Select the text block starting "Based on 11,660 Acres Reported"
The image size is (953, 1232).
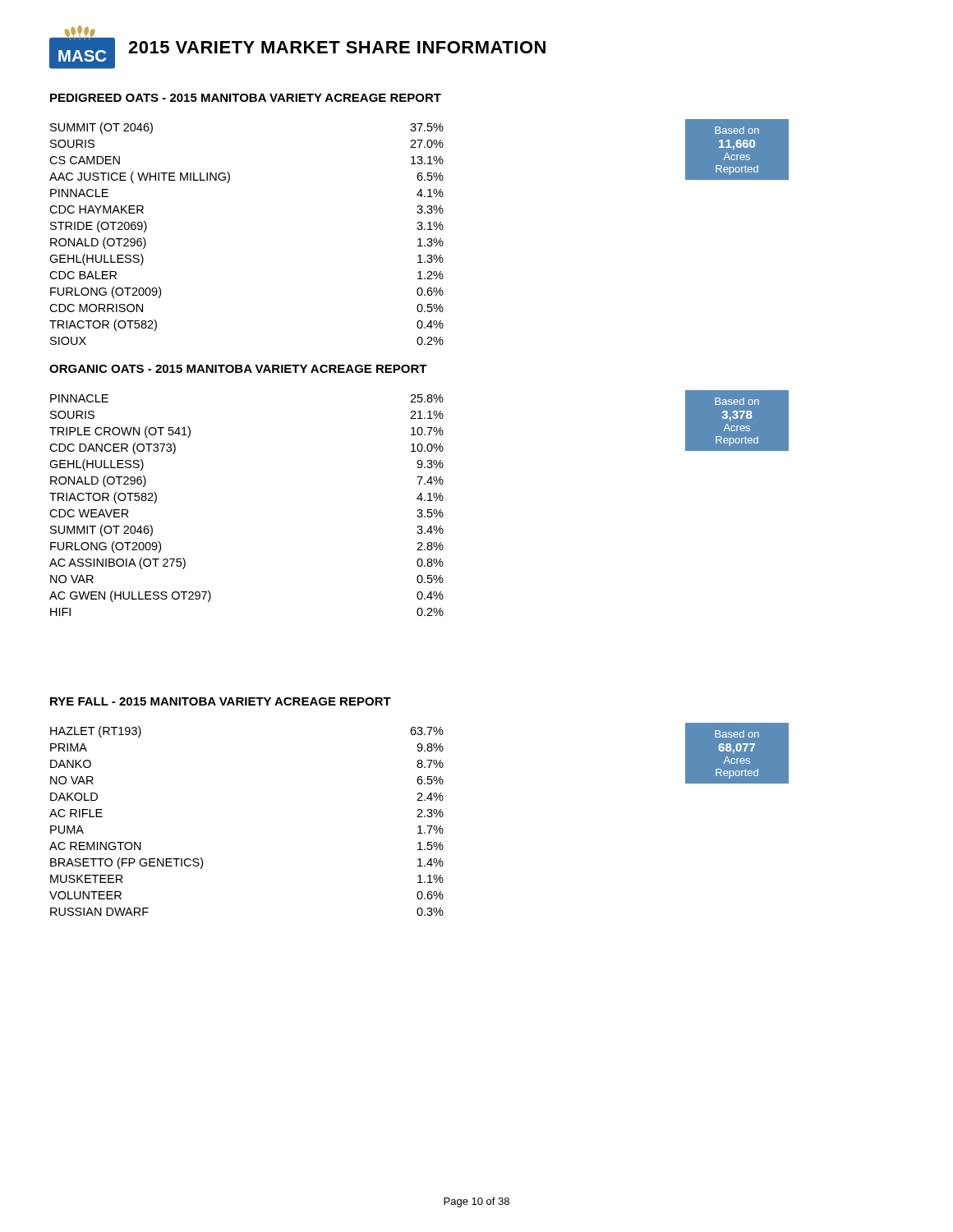[x=737, y=150]
